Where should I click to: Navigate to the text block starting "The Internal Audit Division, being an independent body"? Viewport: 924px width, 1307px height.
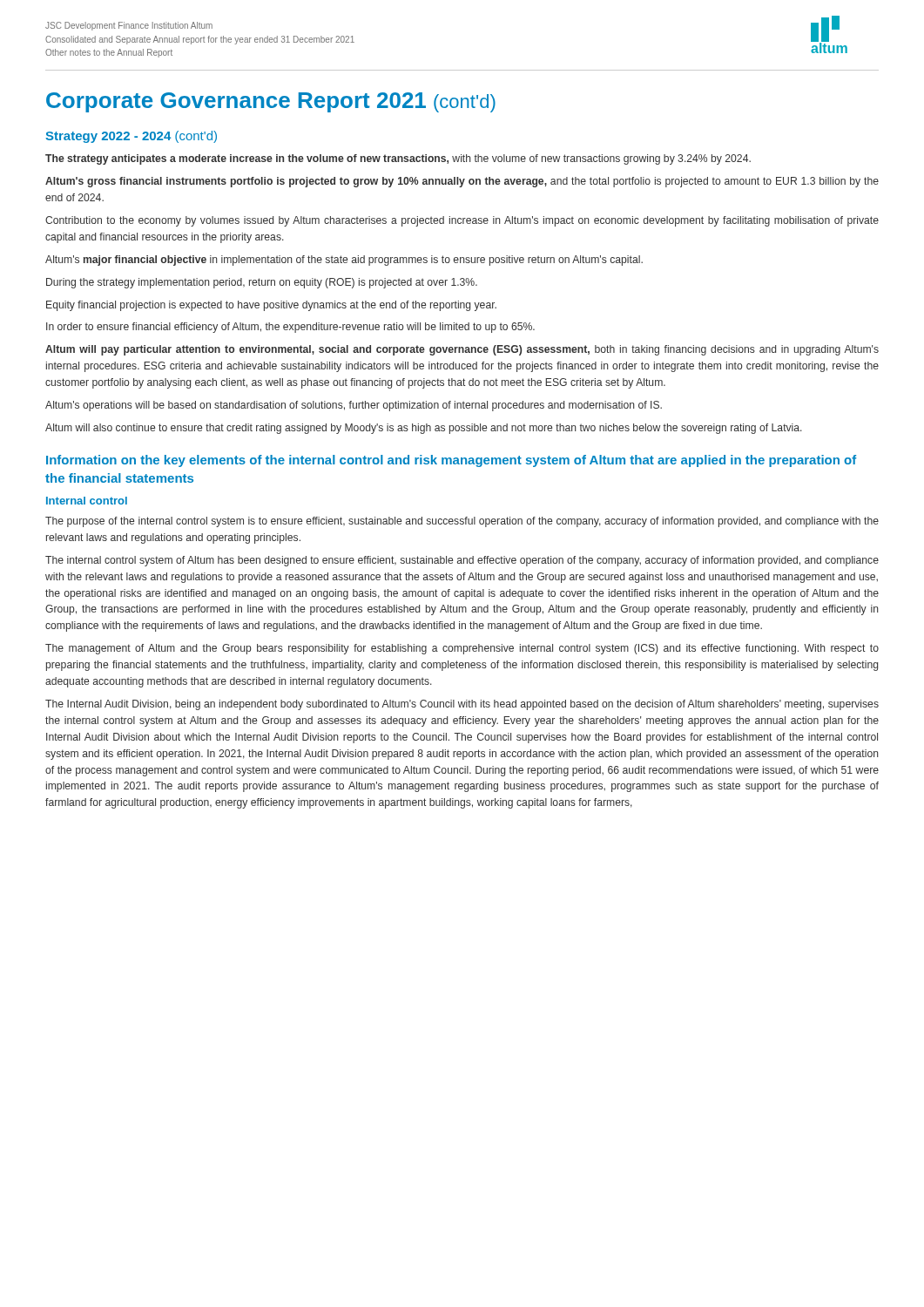click(x=462, y=753)
